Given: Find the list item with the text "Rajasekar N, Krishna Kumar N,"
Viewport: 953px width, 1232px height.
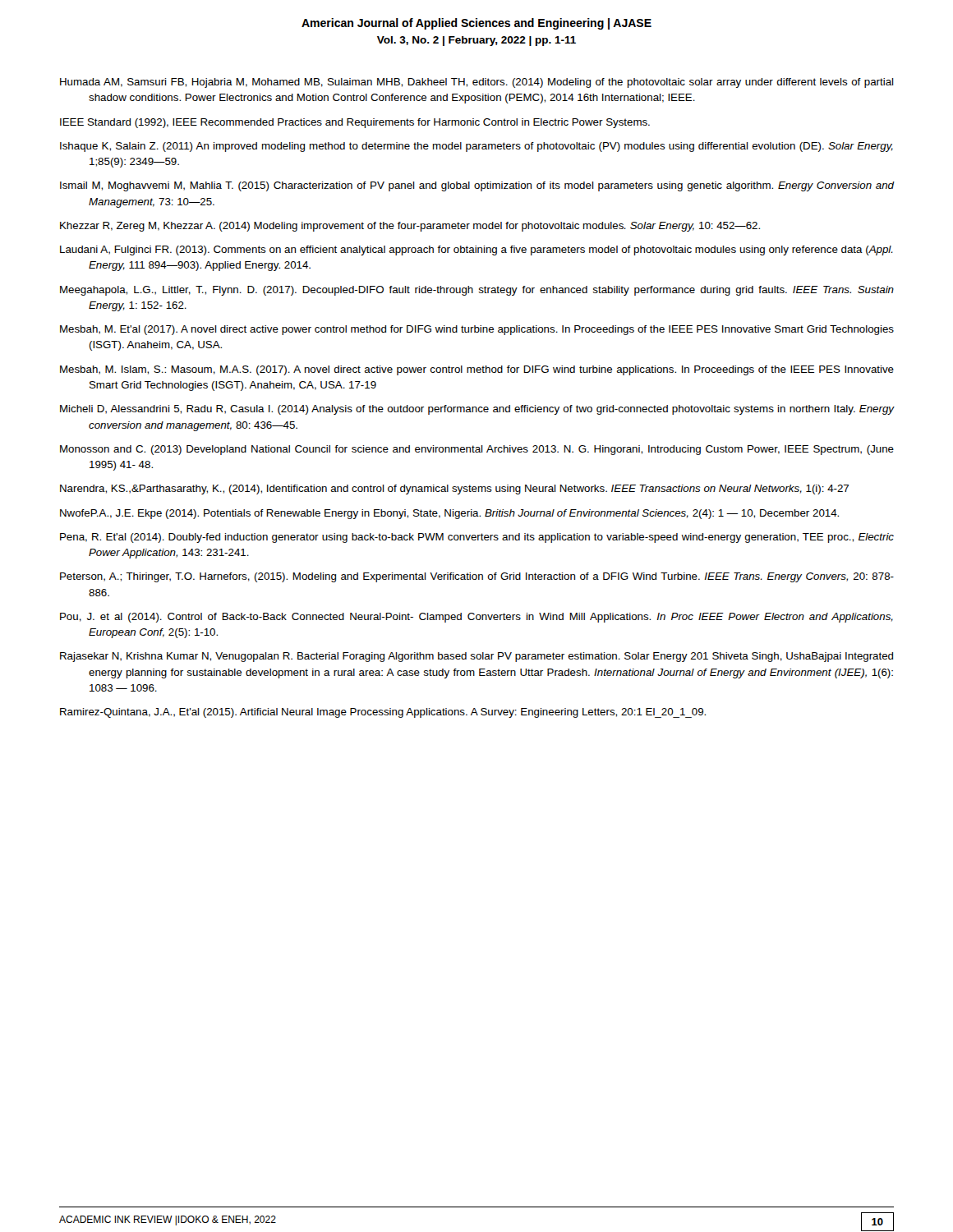Looking at the screenshot, I should coord(476,672).
